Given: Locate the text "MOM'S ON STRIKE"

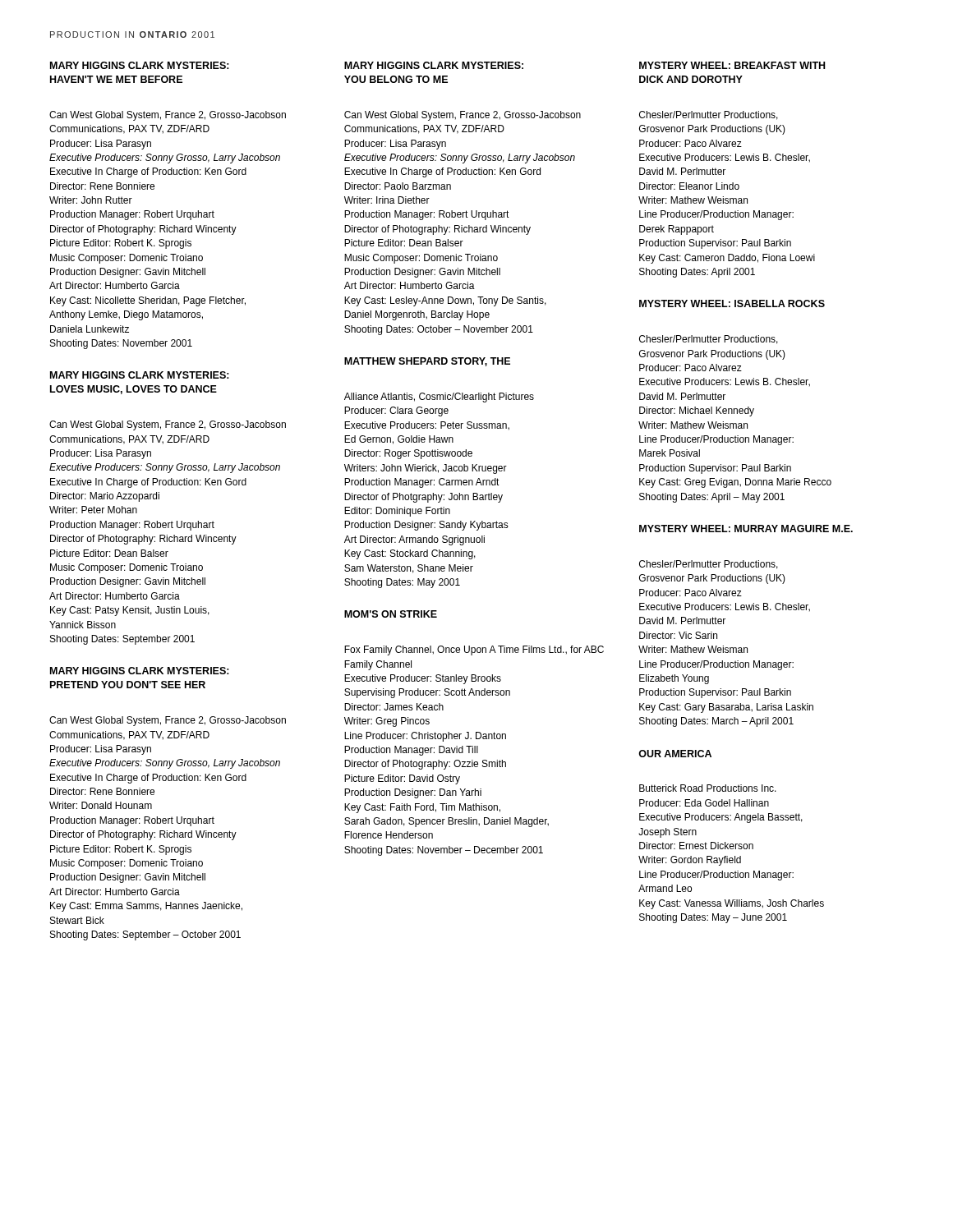Looking at the screenshot, I should pyautogui.click(x=391, y=614).
